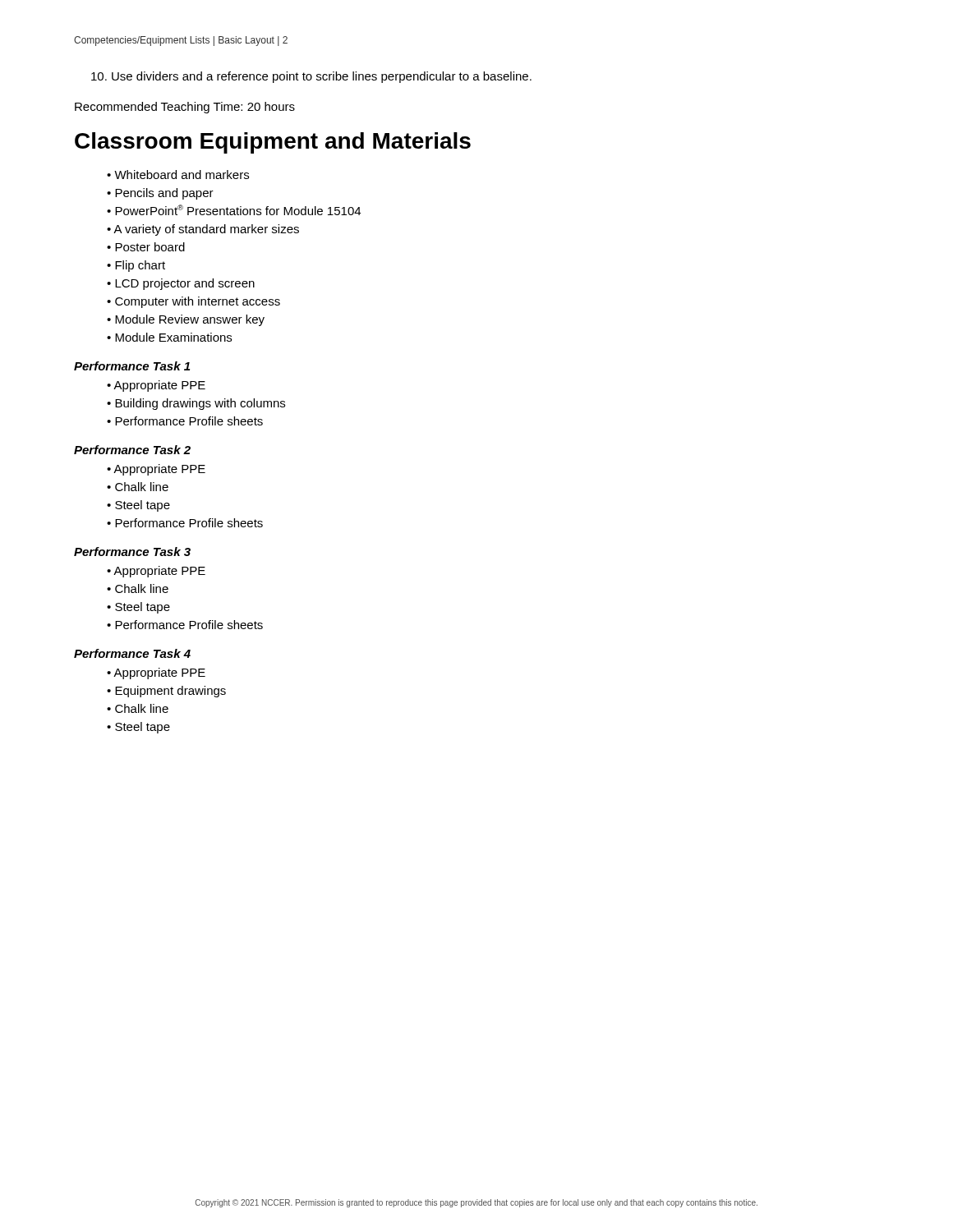Find "• Pencils and paper" on this page
953x1232 pixels.
160,193
